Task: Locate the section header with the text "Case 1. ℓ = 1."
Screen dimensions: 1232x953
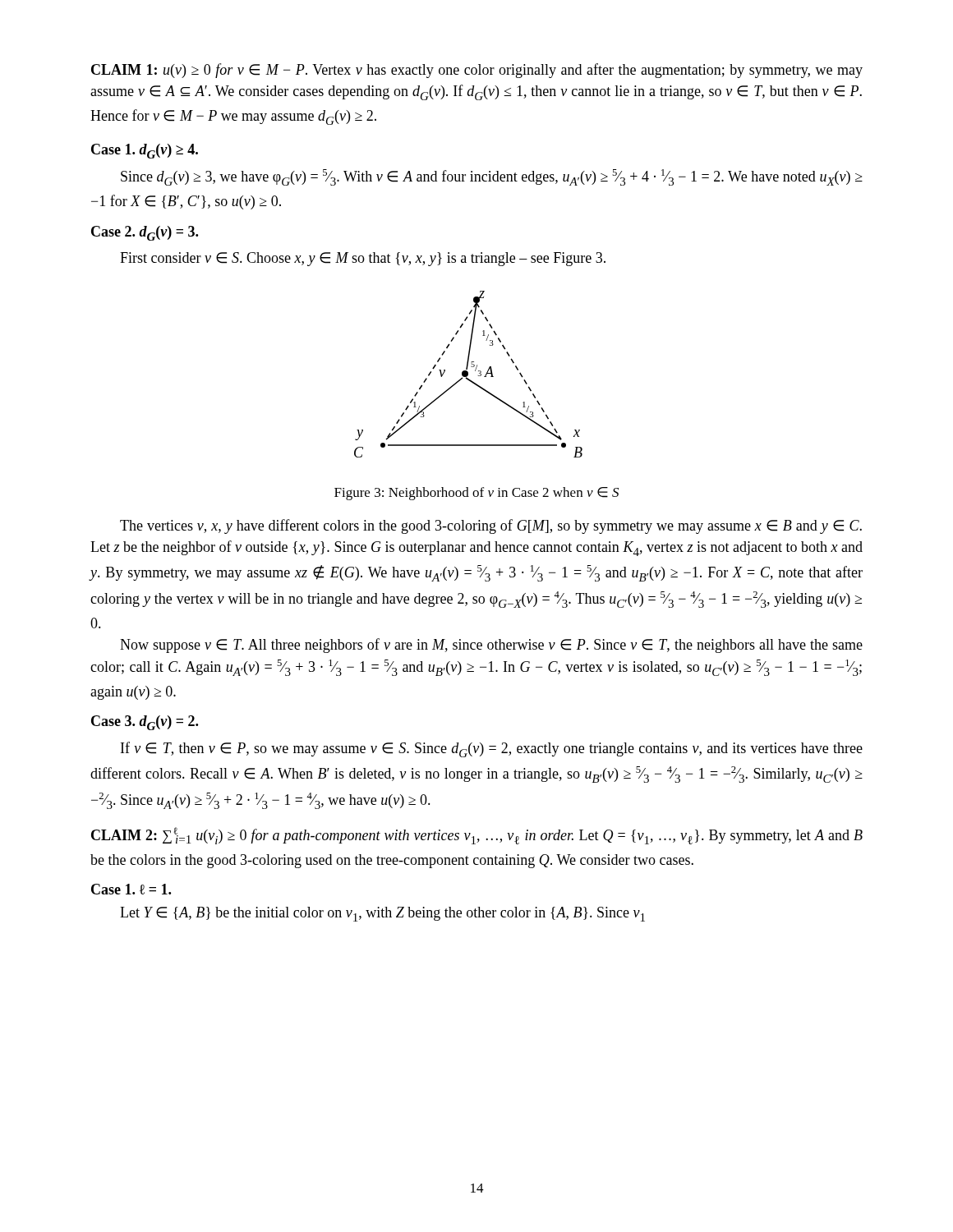Action: 131,889
